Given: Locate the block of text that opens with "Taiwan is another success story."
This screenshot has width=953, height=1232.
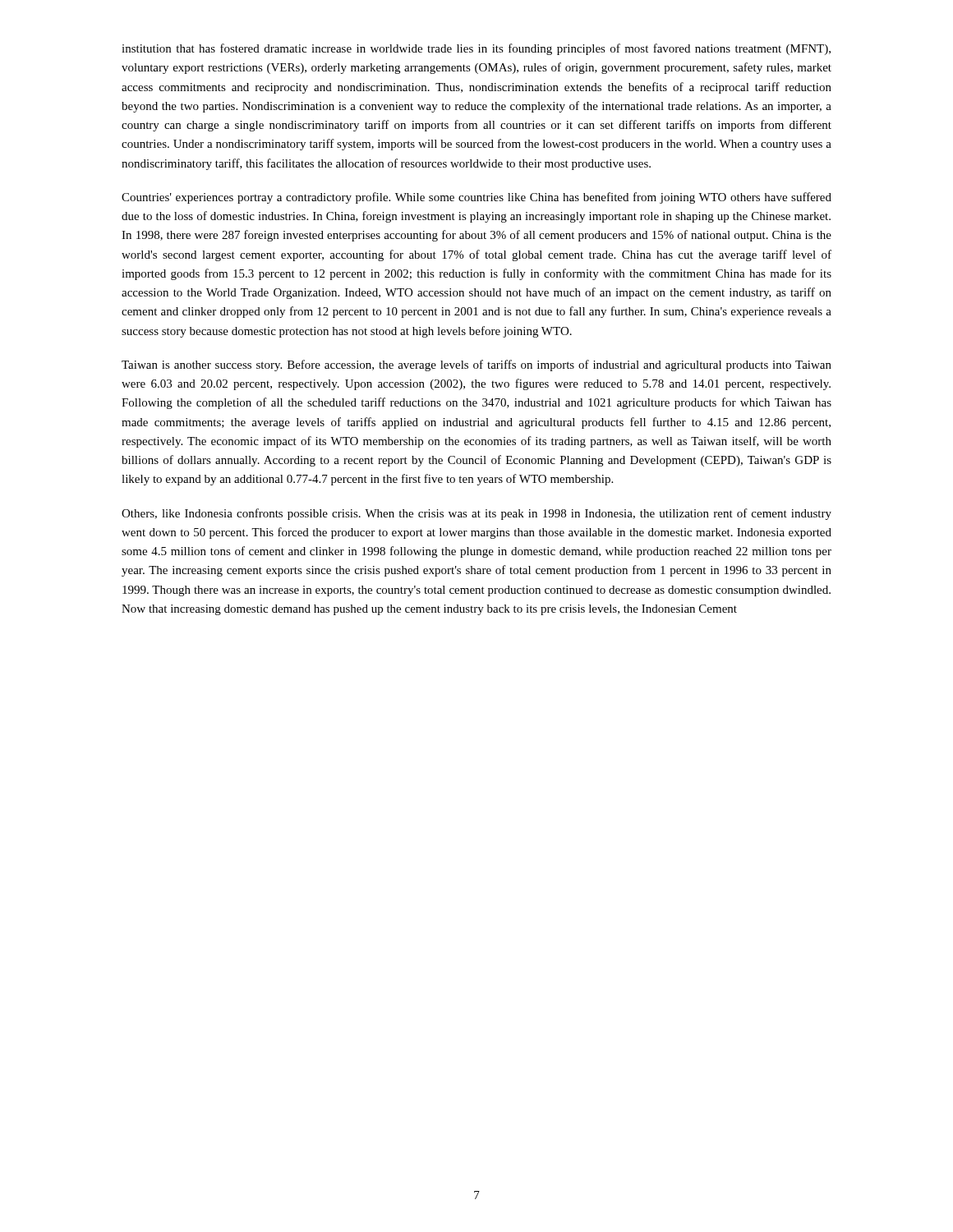Looking at the screenshot, I should pos(476,422).
